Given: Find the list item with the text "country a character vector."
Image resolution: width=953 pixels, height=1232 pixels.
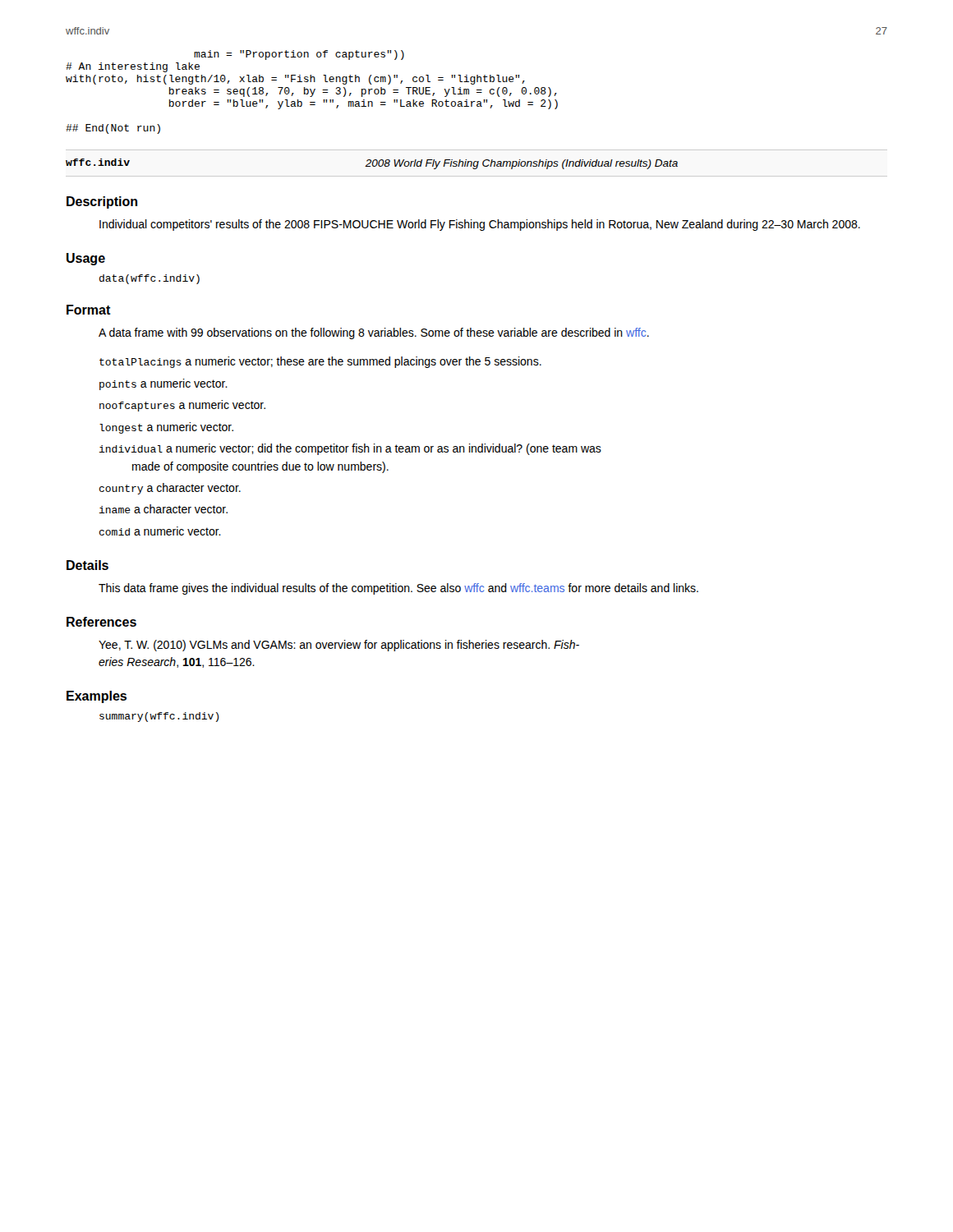Looking at the screenshot, I should [170, 489].
